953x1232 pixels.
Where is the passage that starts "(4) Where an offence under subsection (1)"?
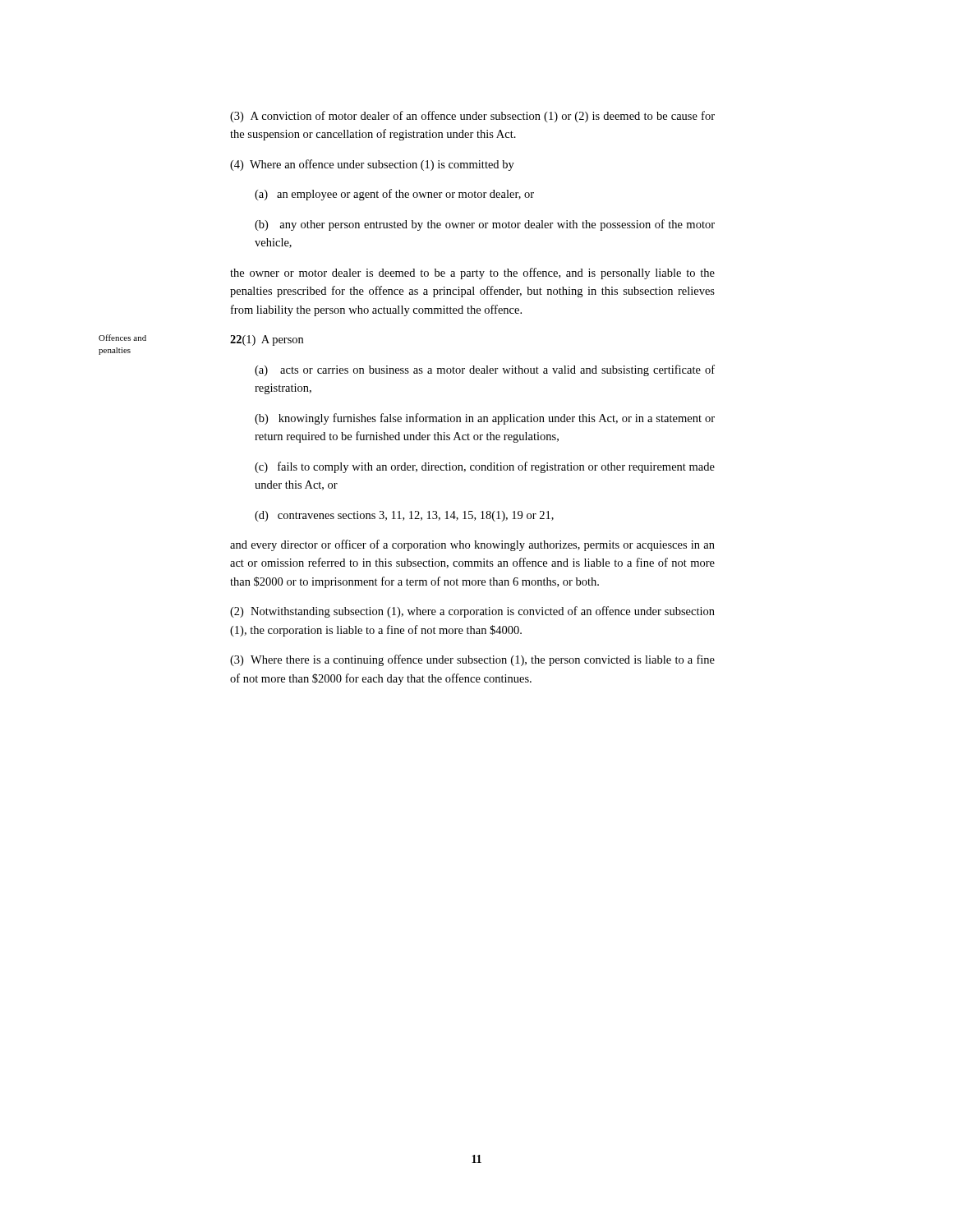tap(472, 164)
